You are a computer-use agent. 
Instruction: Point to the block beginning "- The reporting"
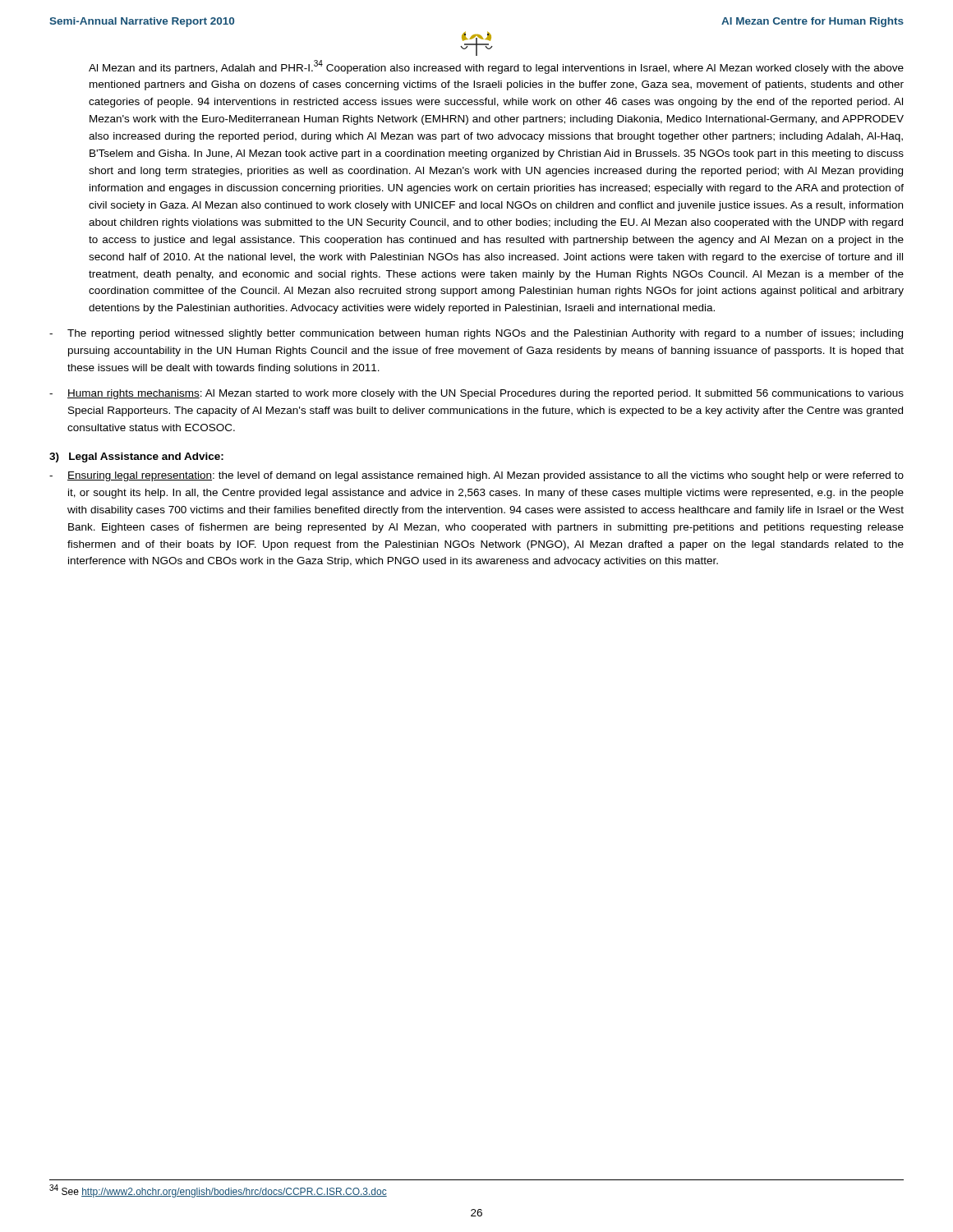(476, 351)
